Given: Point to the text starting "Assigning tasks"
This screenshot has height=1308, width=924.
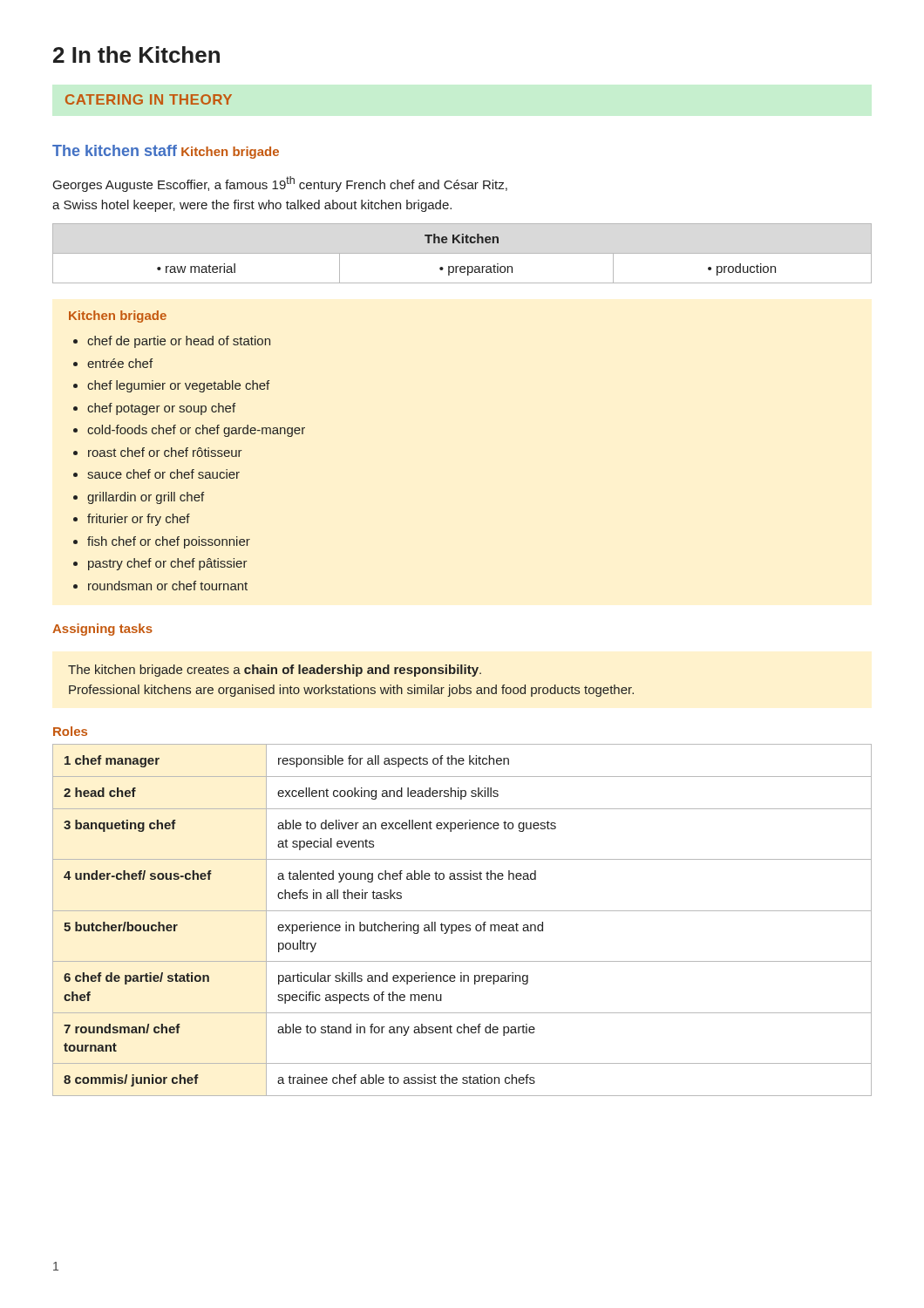Looking at the screenshot, I should tap(102, 628).
